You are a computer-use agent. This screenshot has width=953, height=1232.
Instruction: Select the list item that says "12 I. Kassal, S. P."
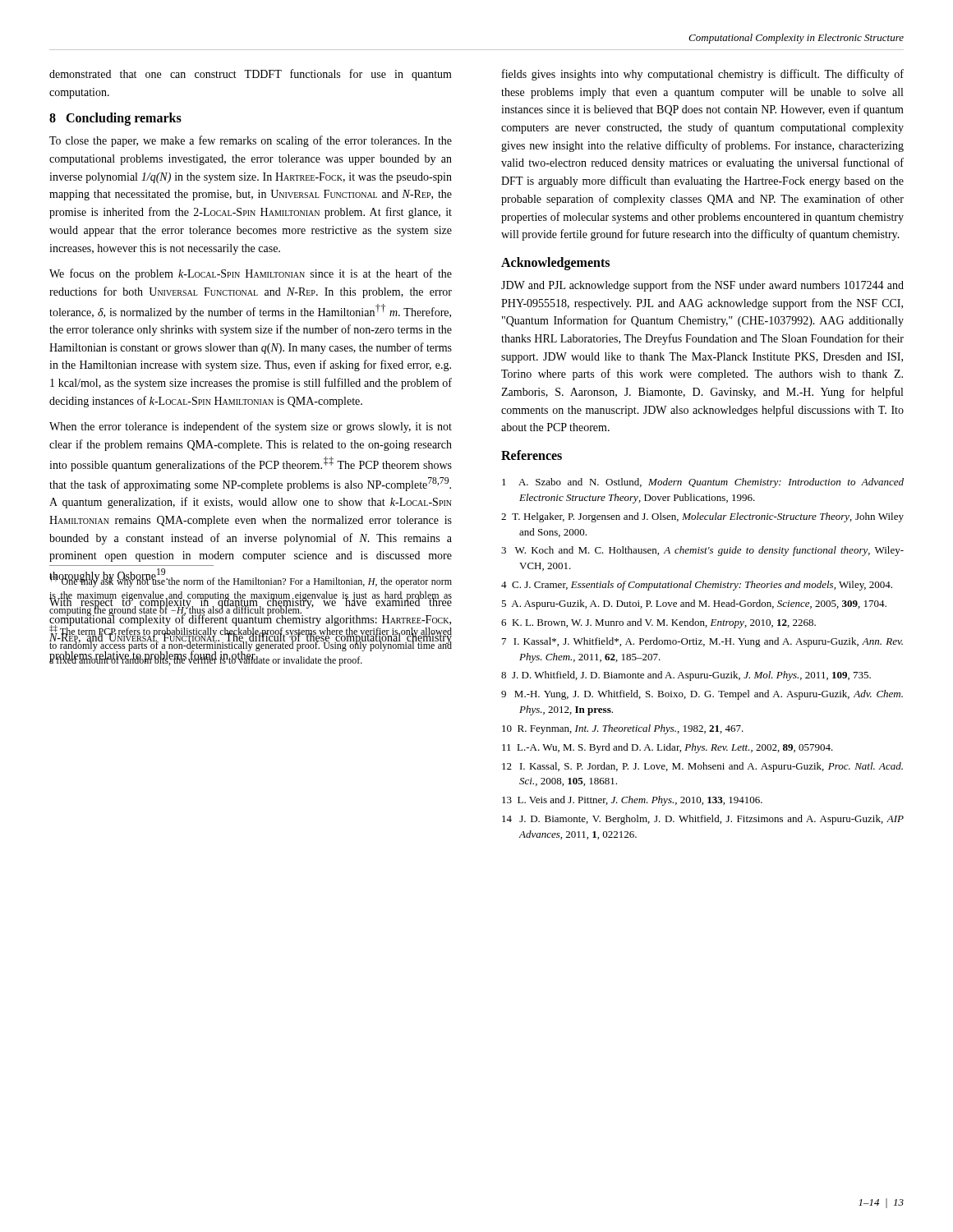pos(702,773)
